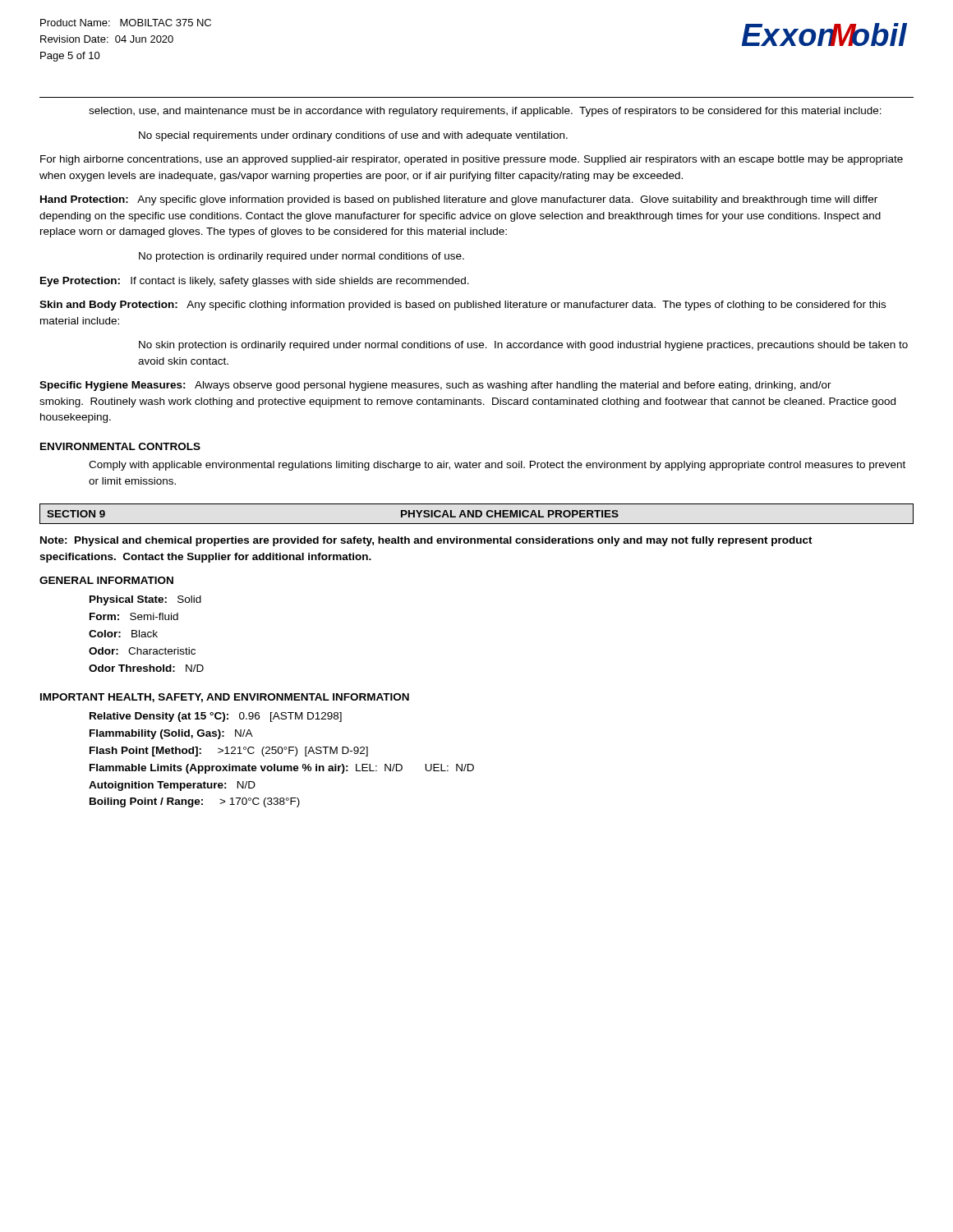
Task: Find the block on this page that starts "No protection is ordinarily required under"
Action: click(x=301, y=256)
